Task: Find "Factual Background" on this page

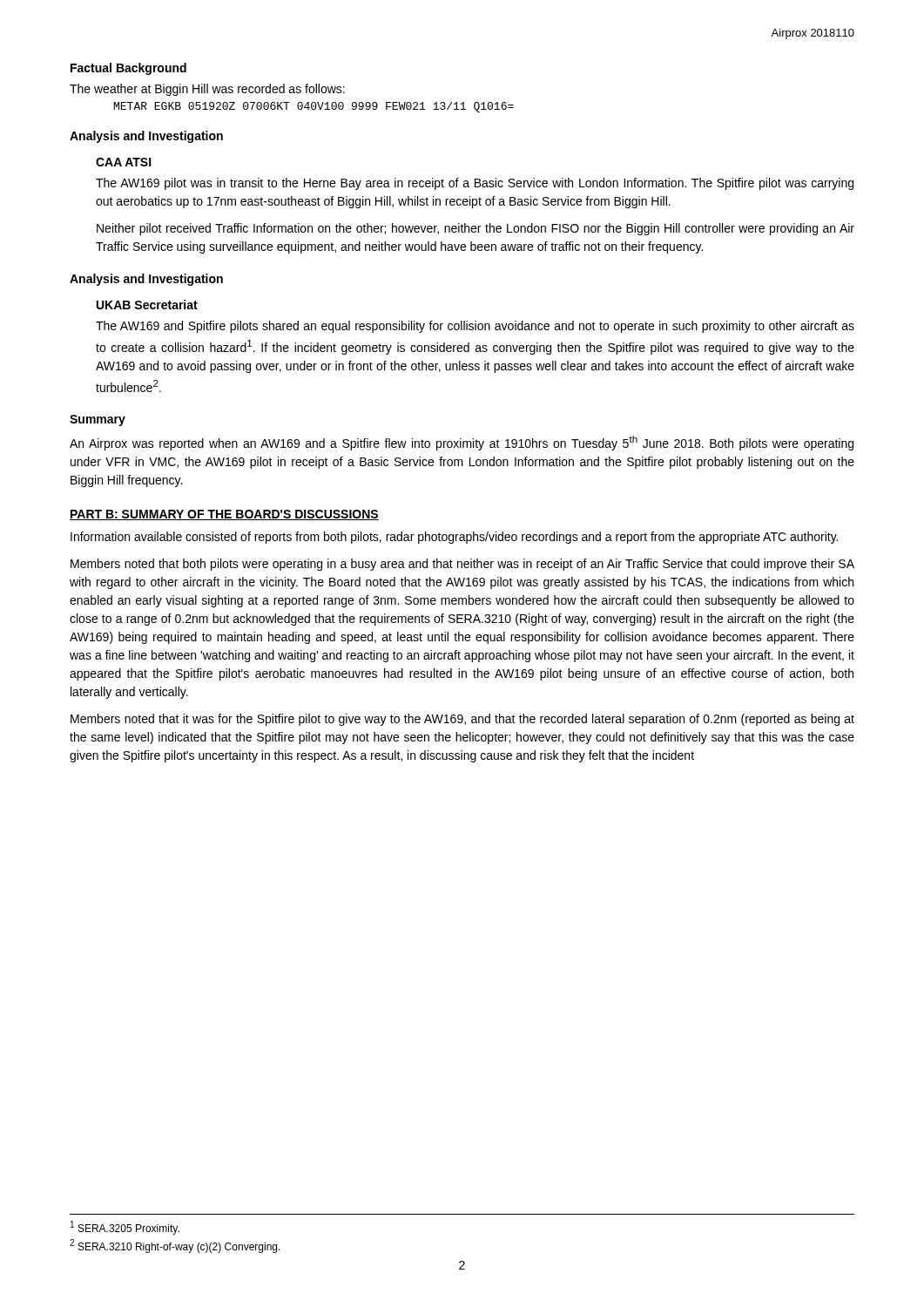Action: click(x=128, y=68)
